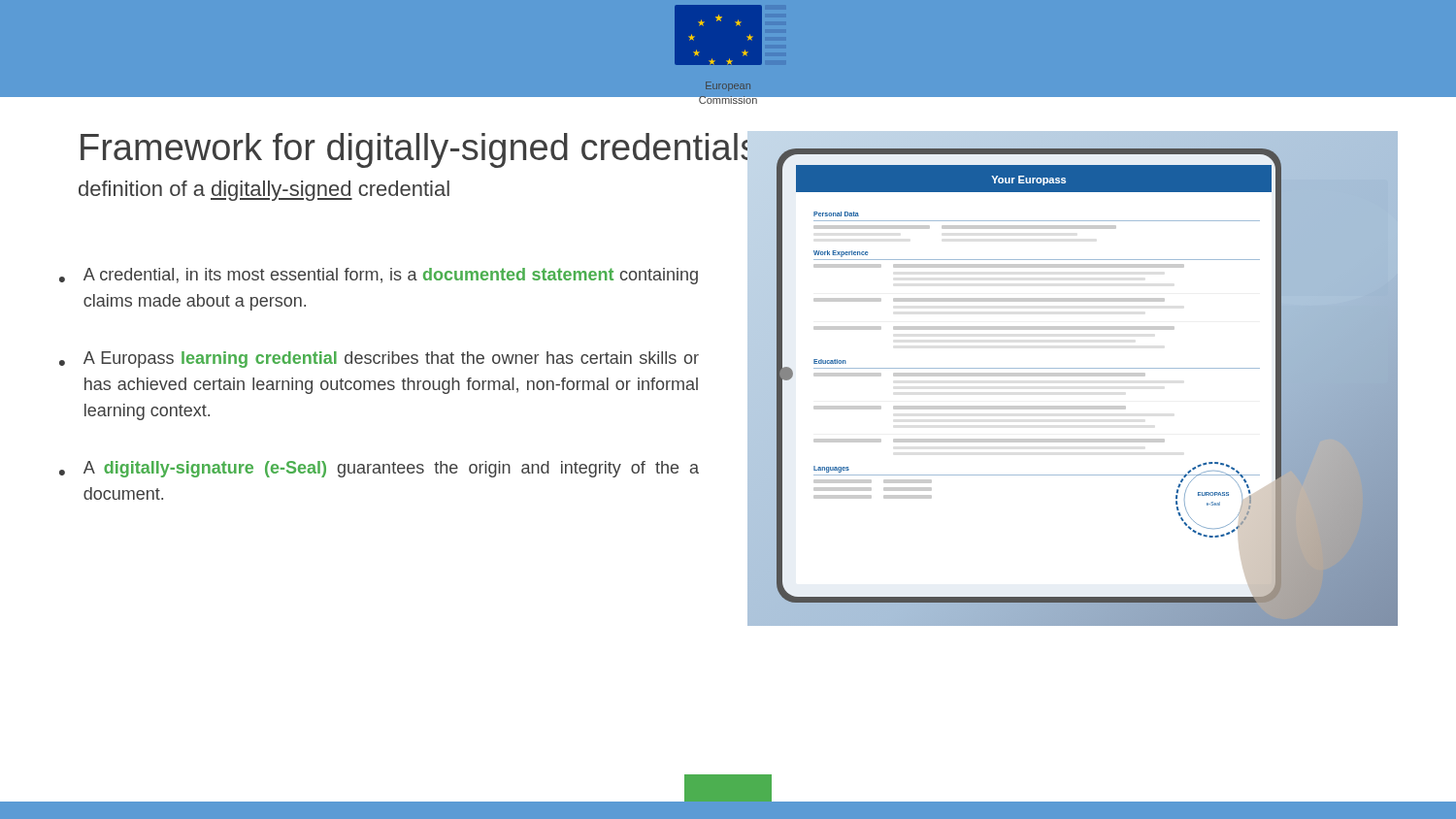1456x819 pixels.
Task: Locate the title that opens with "Framework for digitally-signed credentials definition"
Action: point(442,164)
